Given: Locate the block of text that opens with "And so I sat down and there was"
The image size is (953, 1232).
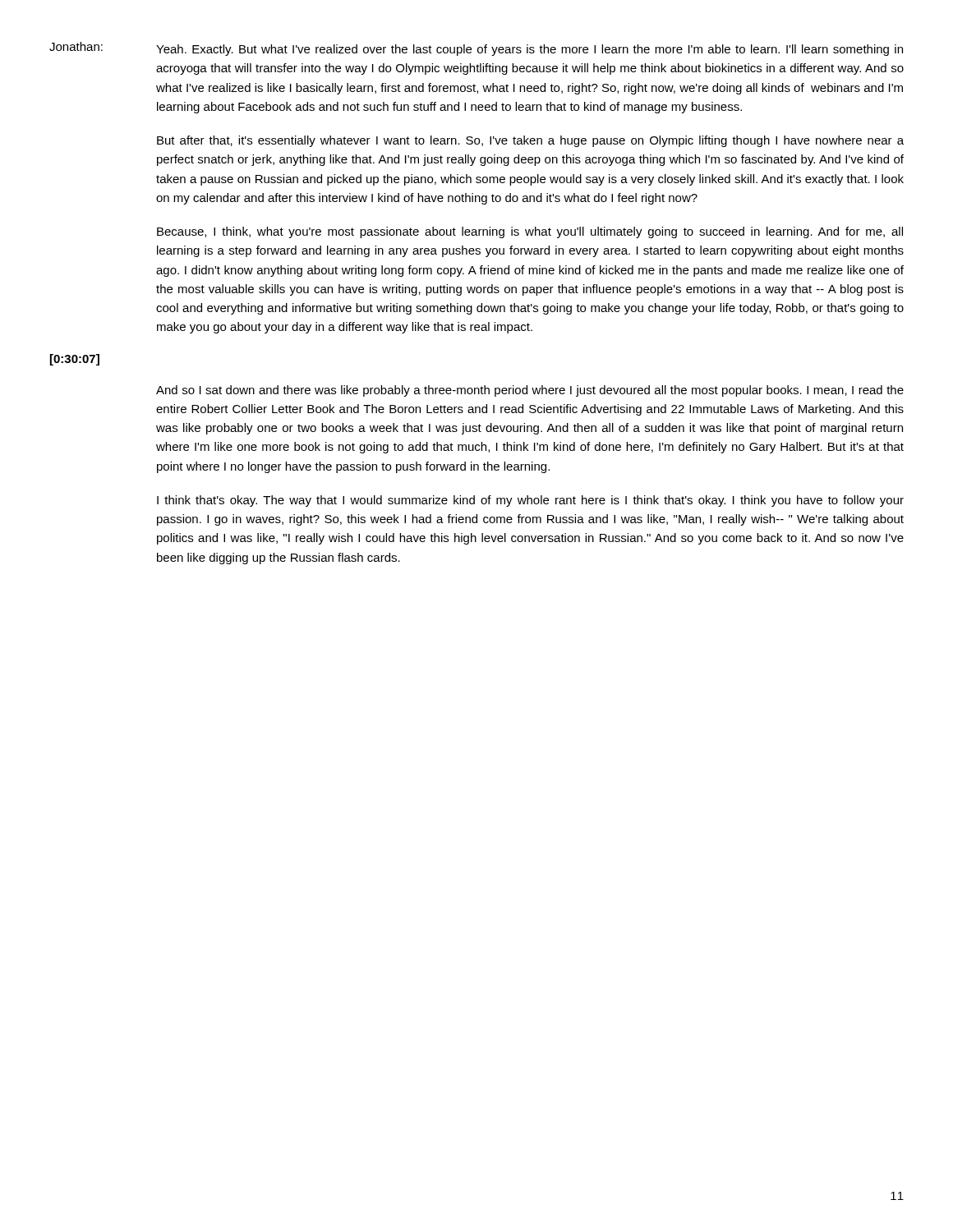Looking at the screenshot, I should [x=530, y=428].
